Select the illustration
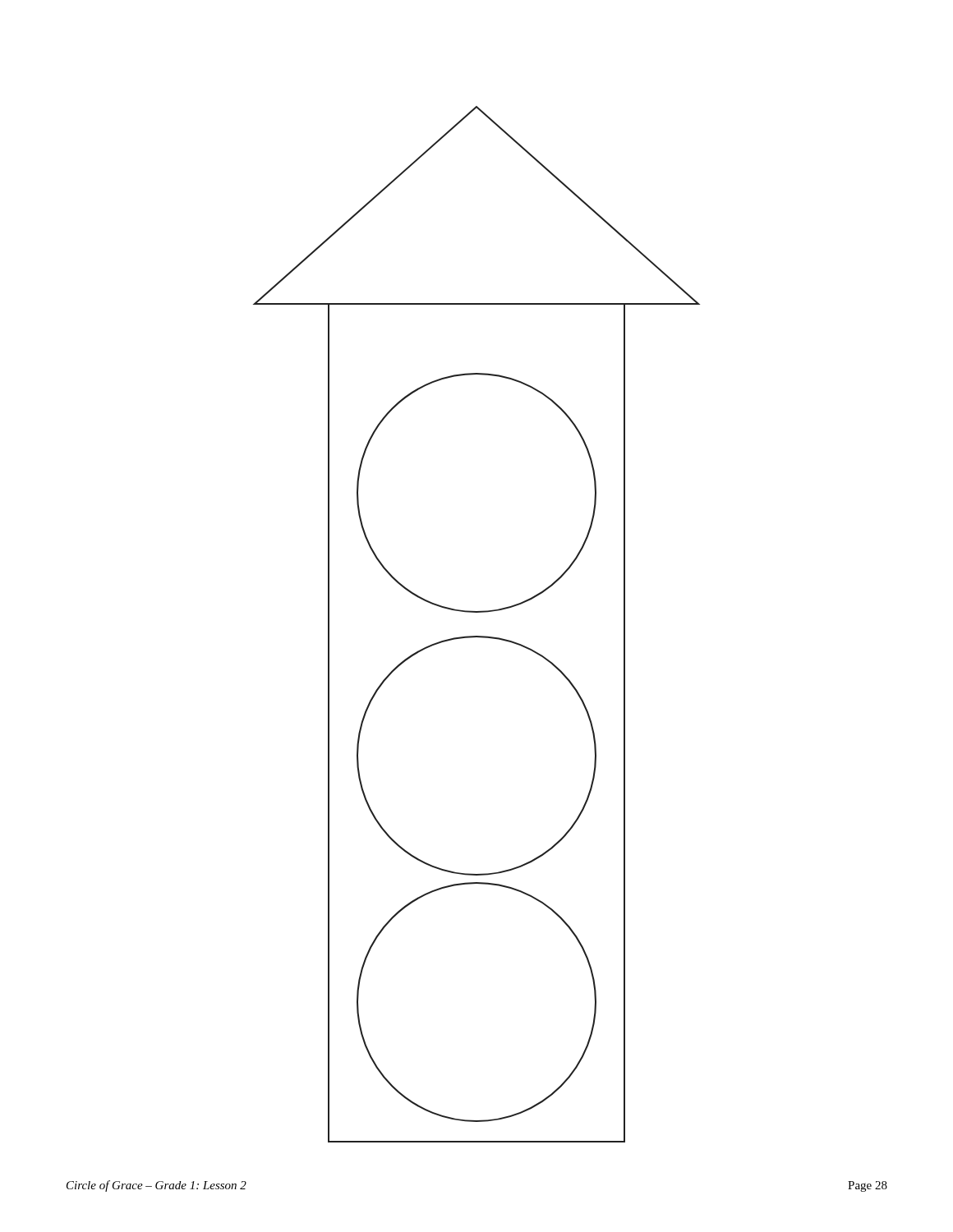 click(476, 608)
